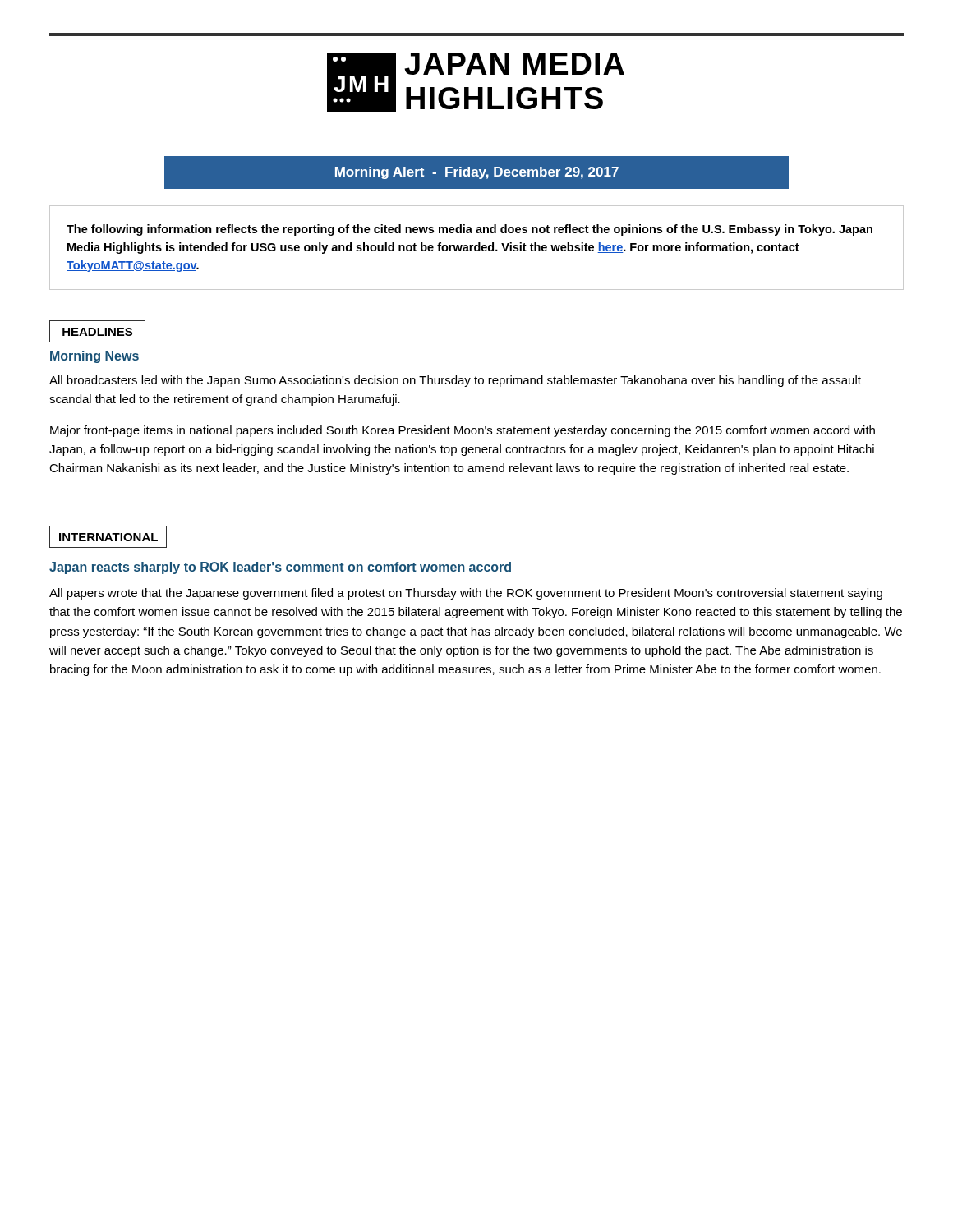Click on the element starting "Morning News"
The image size is (953, 1232).
pyautogui.click(x=94, y=356)
